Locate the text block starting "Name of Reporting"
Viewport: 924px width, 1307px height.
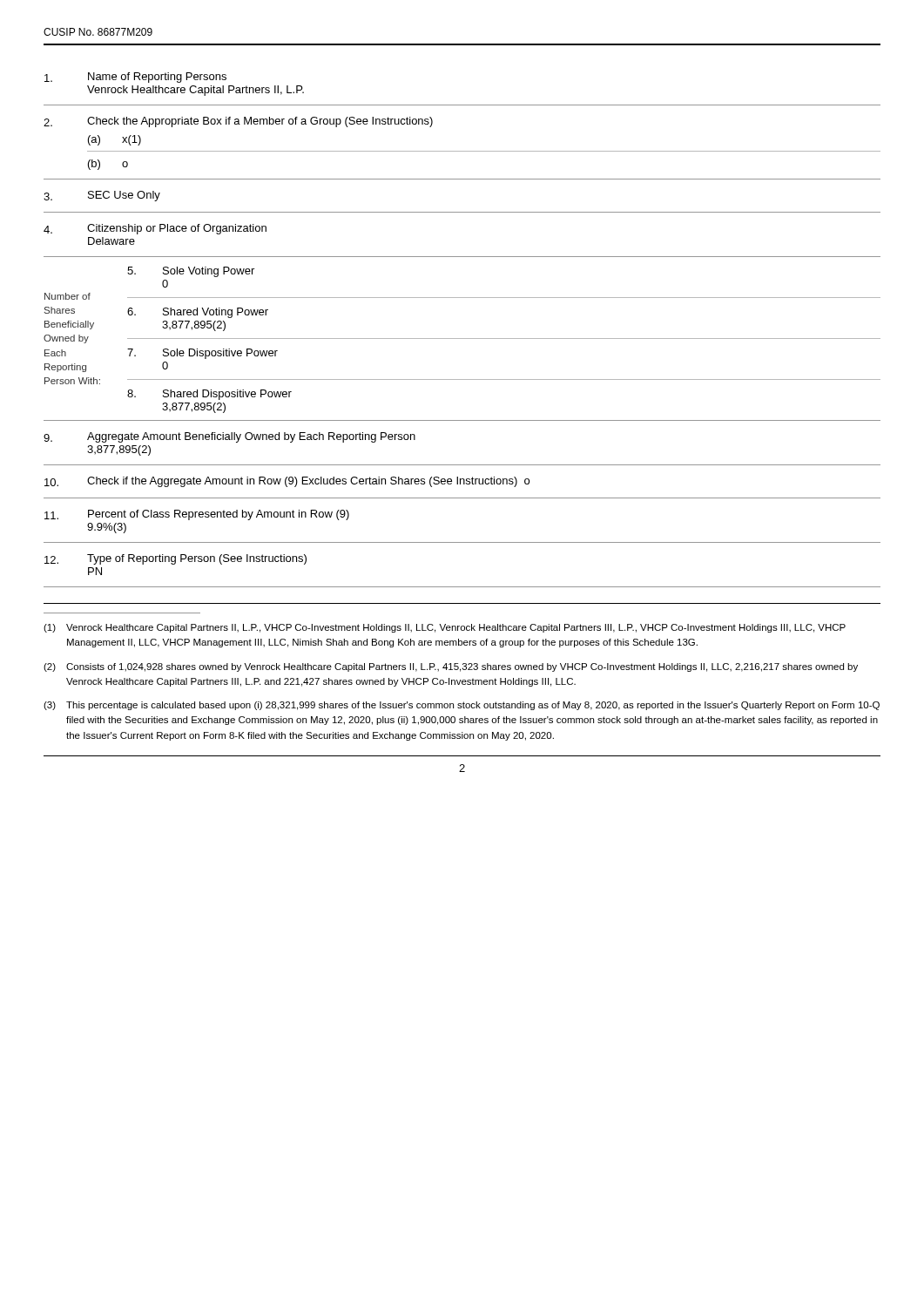pyautogui.click(x=135, y=78)
